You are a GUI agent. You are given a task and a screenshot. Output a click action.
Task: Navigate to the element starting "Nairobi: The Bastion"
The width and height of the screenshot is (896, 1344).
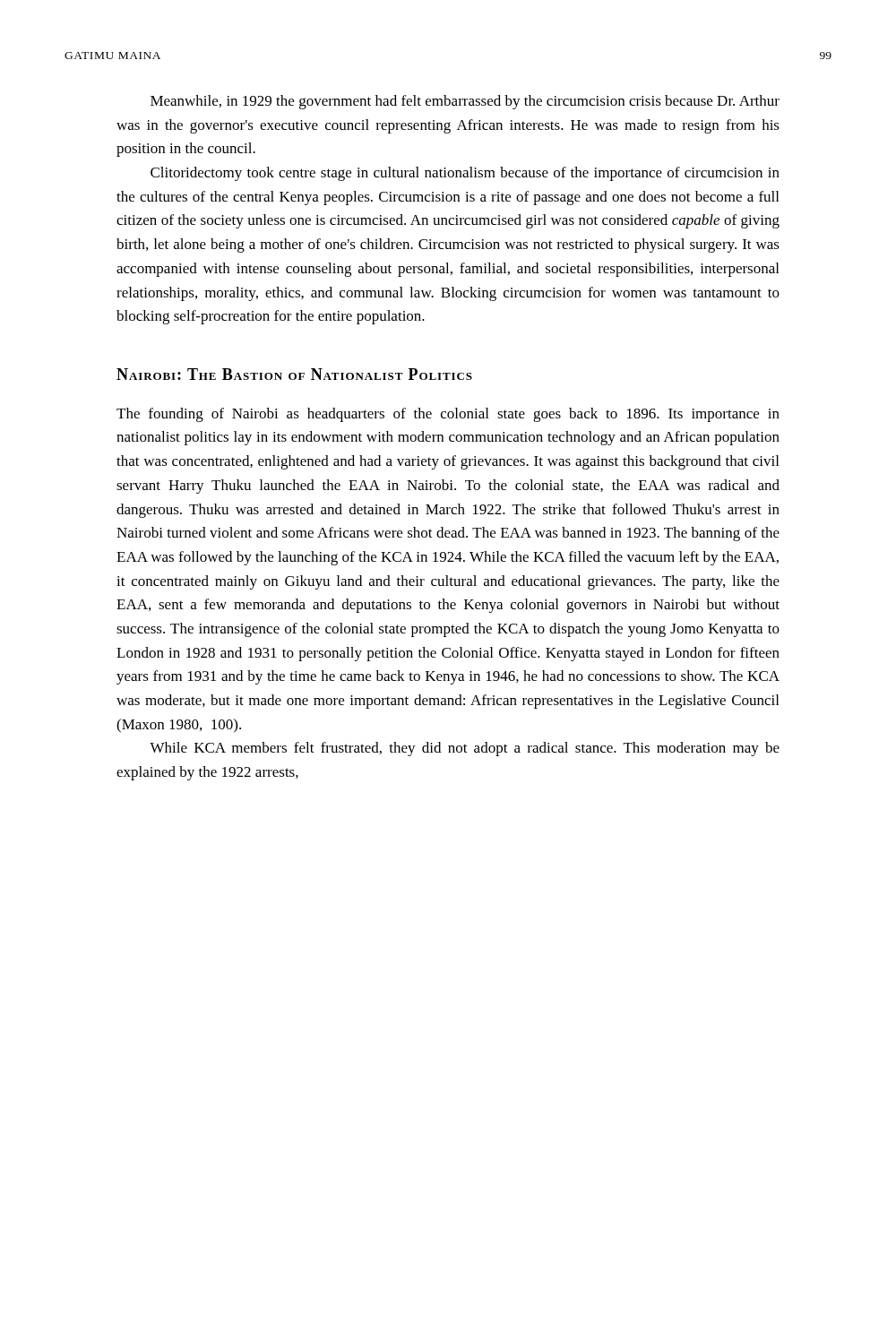[295, 374]
